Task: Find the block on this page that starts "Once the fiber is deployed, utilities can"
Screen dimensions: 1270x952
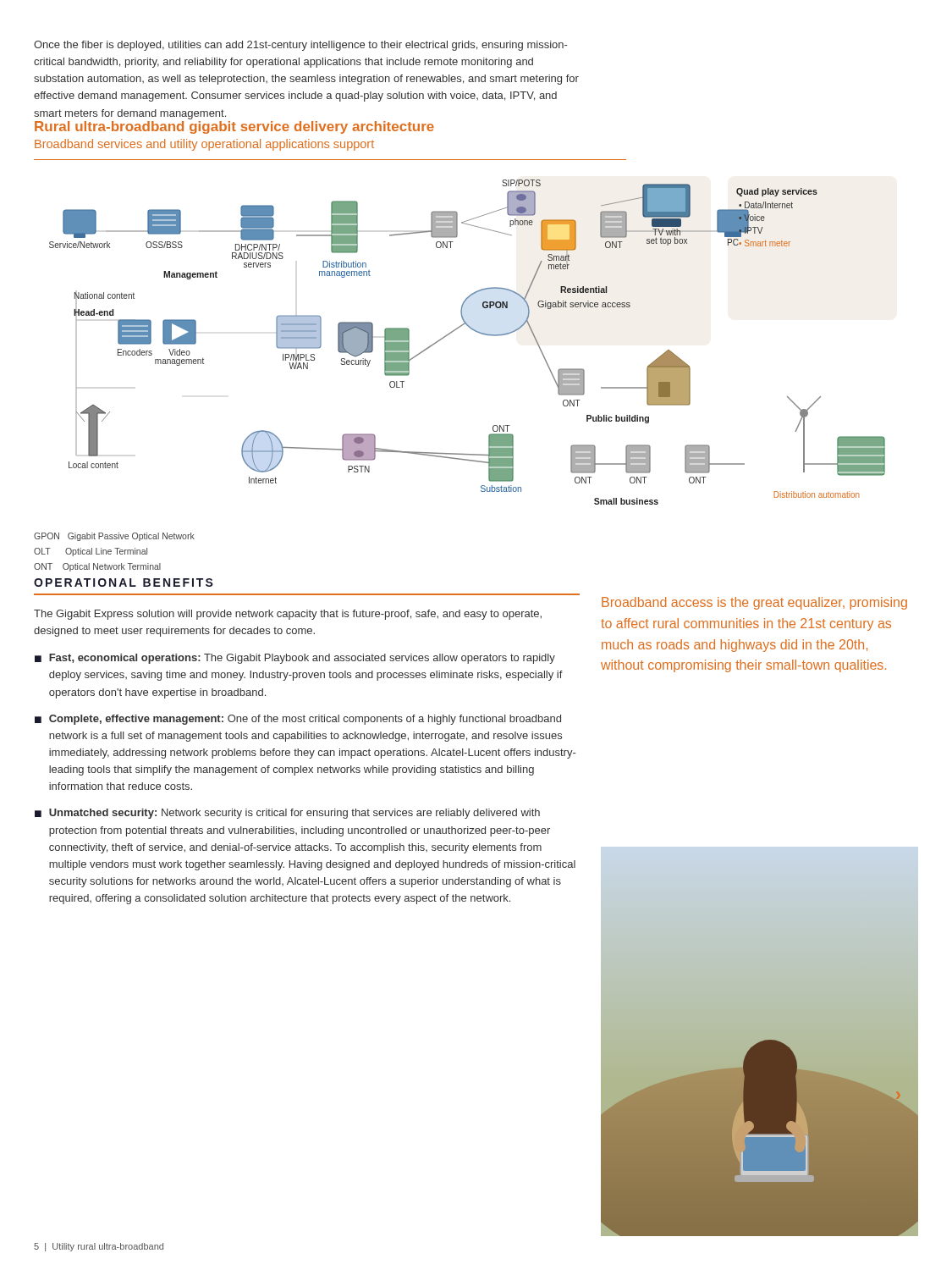Action: pos(307,79)
